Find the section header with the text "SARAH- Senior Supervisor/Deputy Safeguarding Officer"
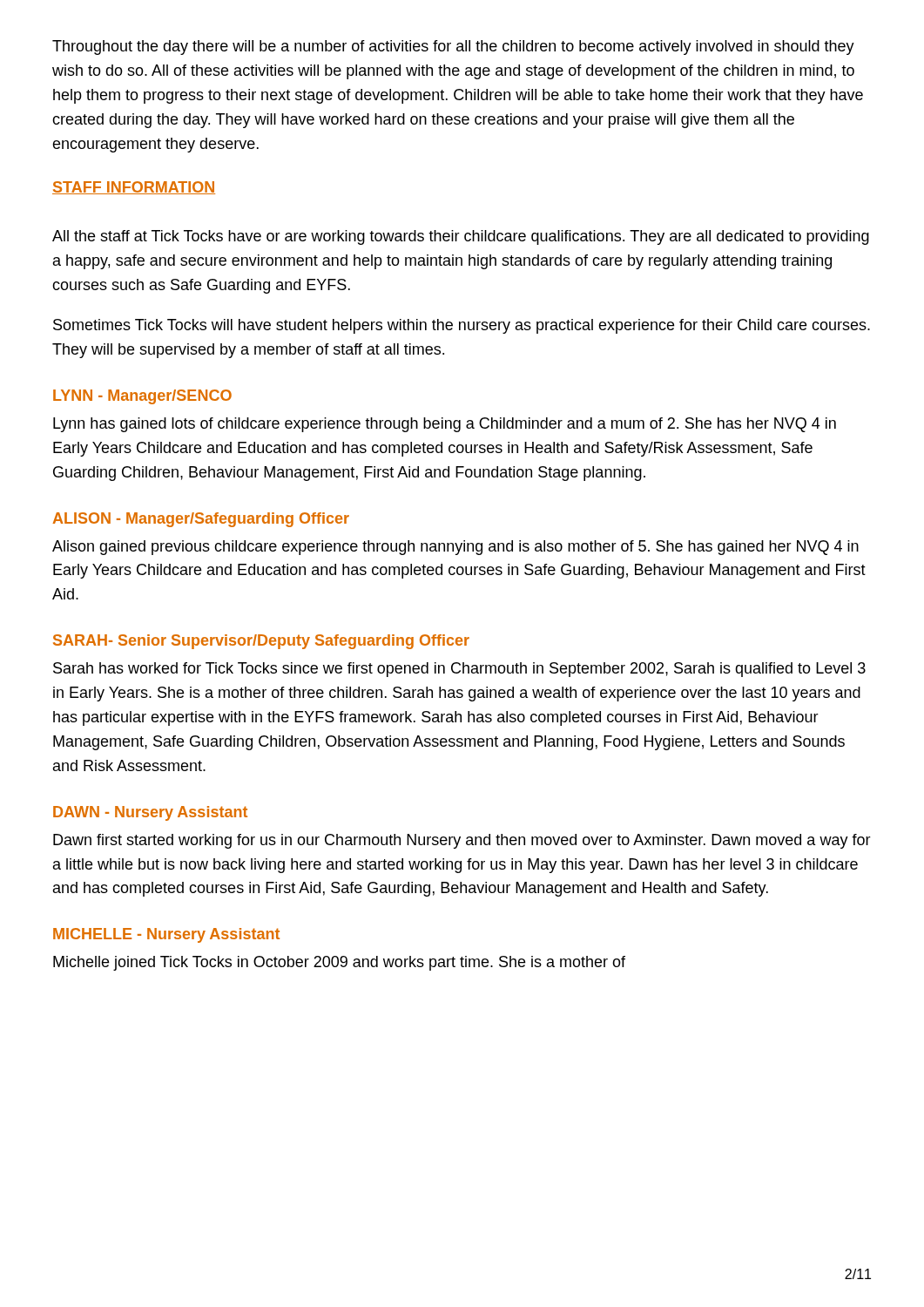Screen dimensions: 1307x924 click(261, 641)
